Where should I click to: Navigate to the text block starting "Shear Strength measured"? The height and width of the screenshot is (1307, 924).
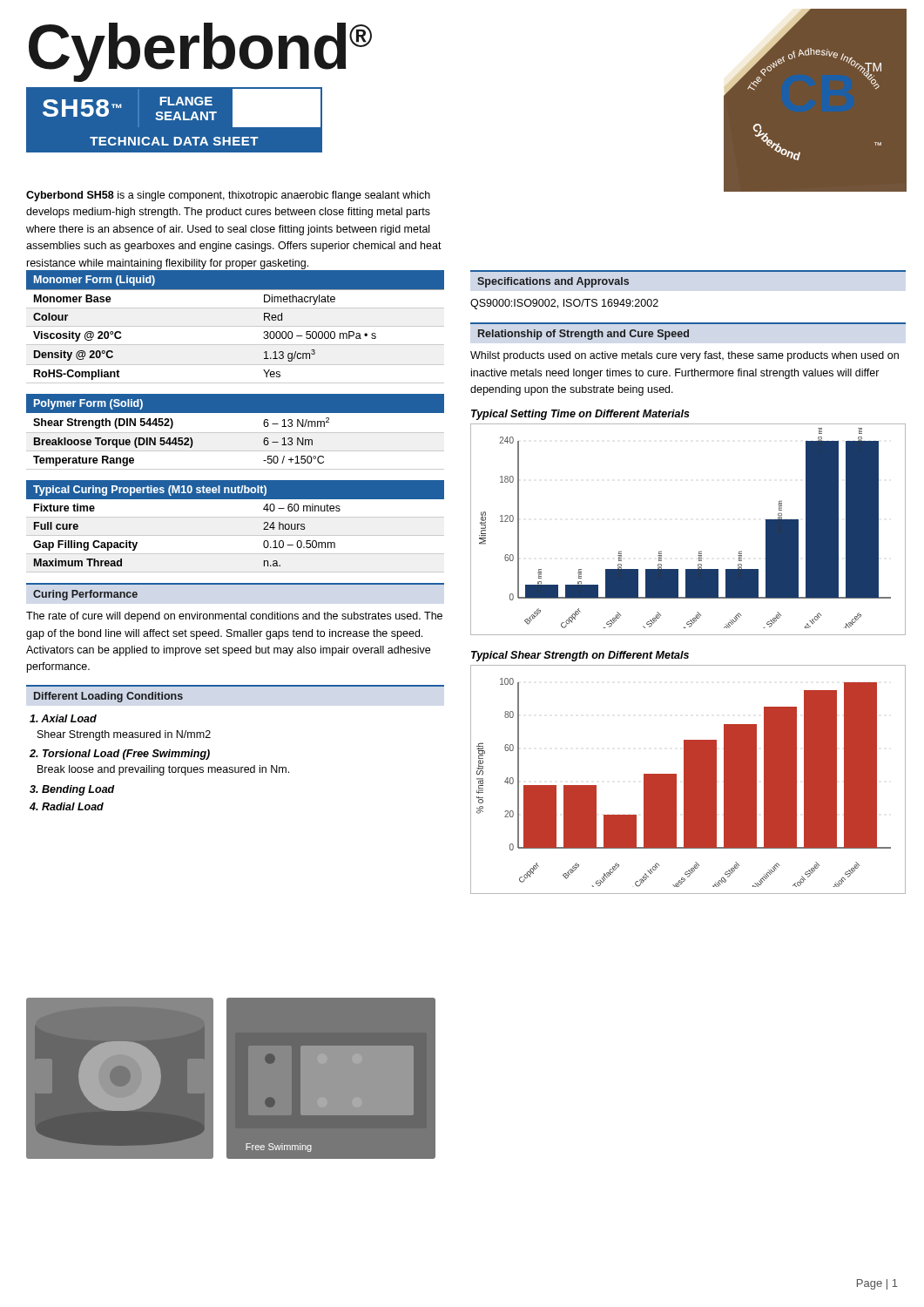(x=124, y=734)
